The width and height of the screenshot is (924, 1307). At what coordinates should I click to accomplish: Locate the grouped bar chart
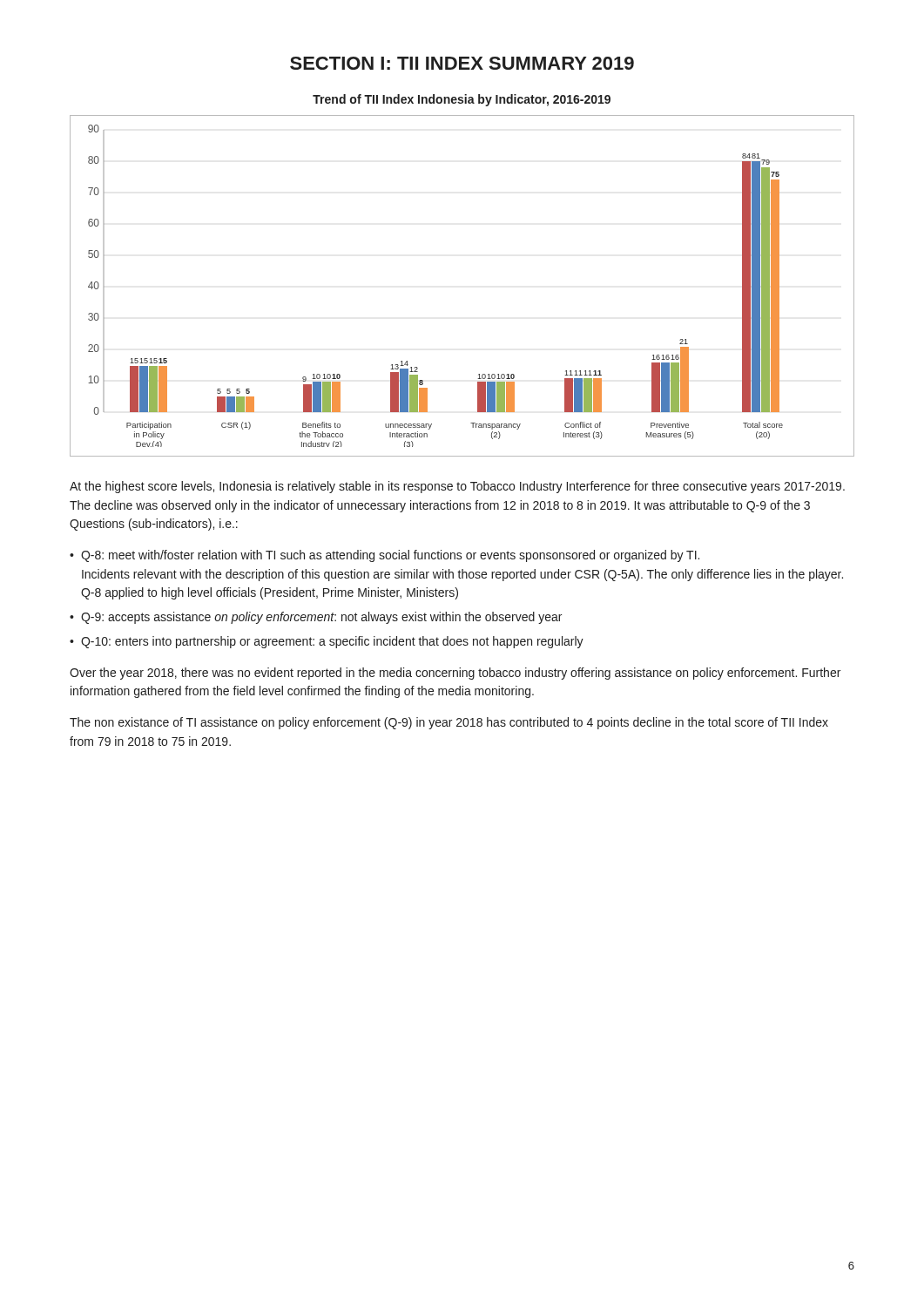click(462, 286)
